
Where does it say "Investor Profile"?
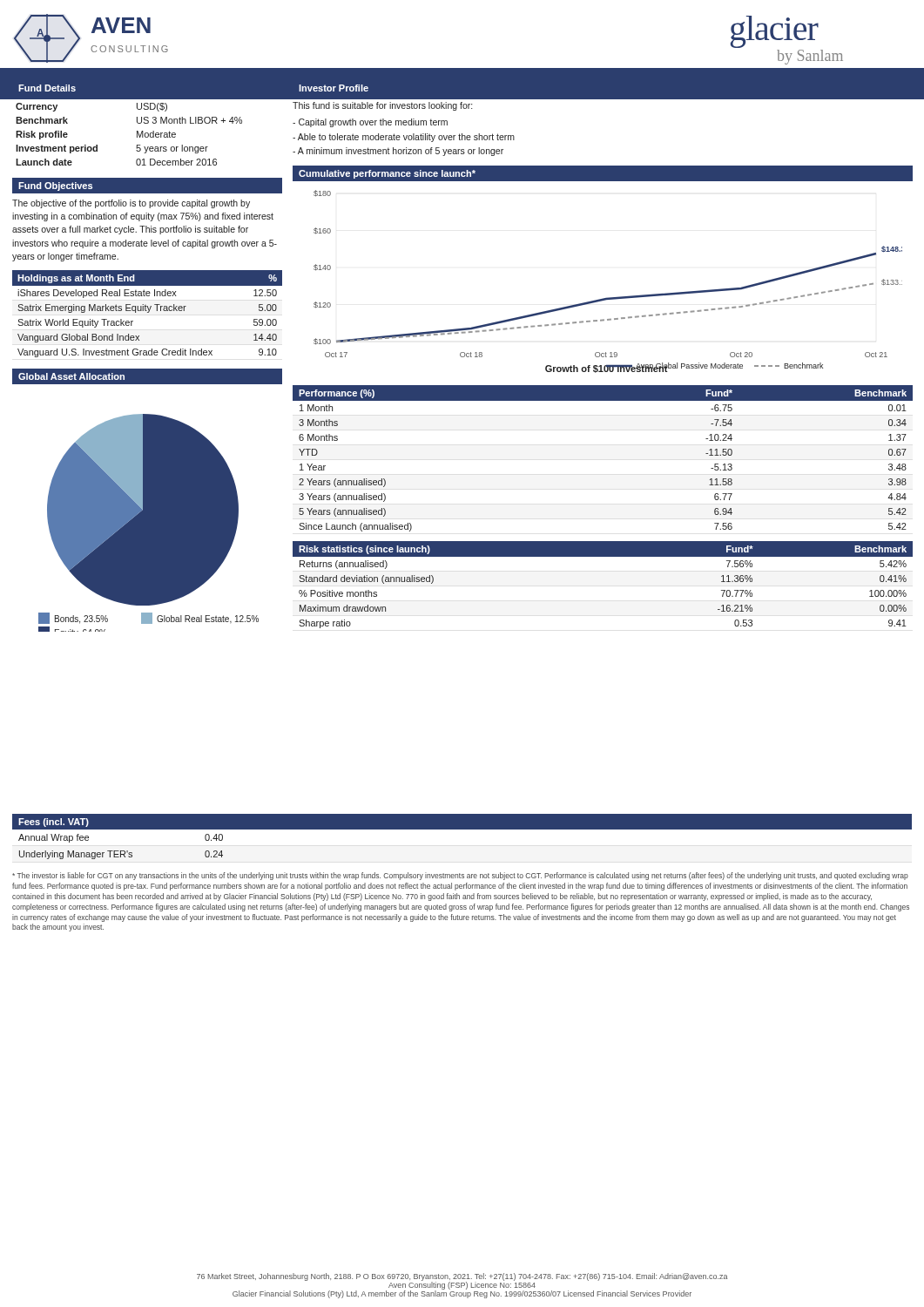334,88
